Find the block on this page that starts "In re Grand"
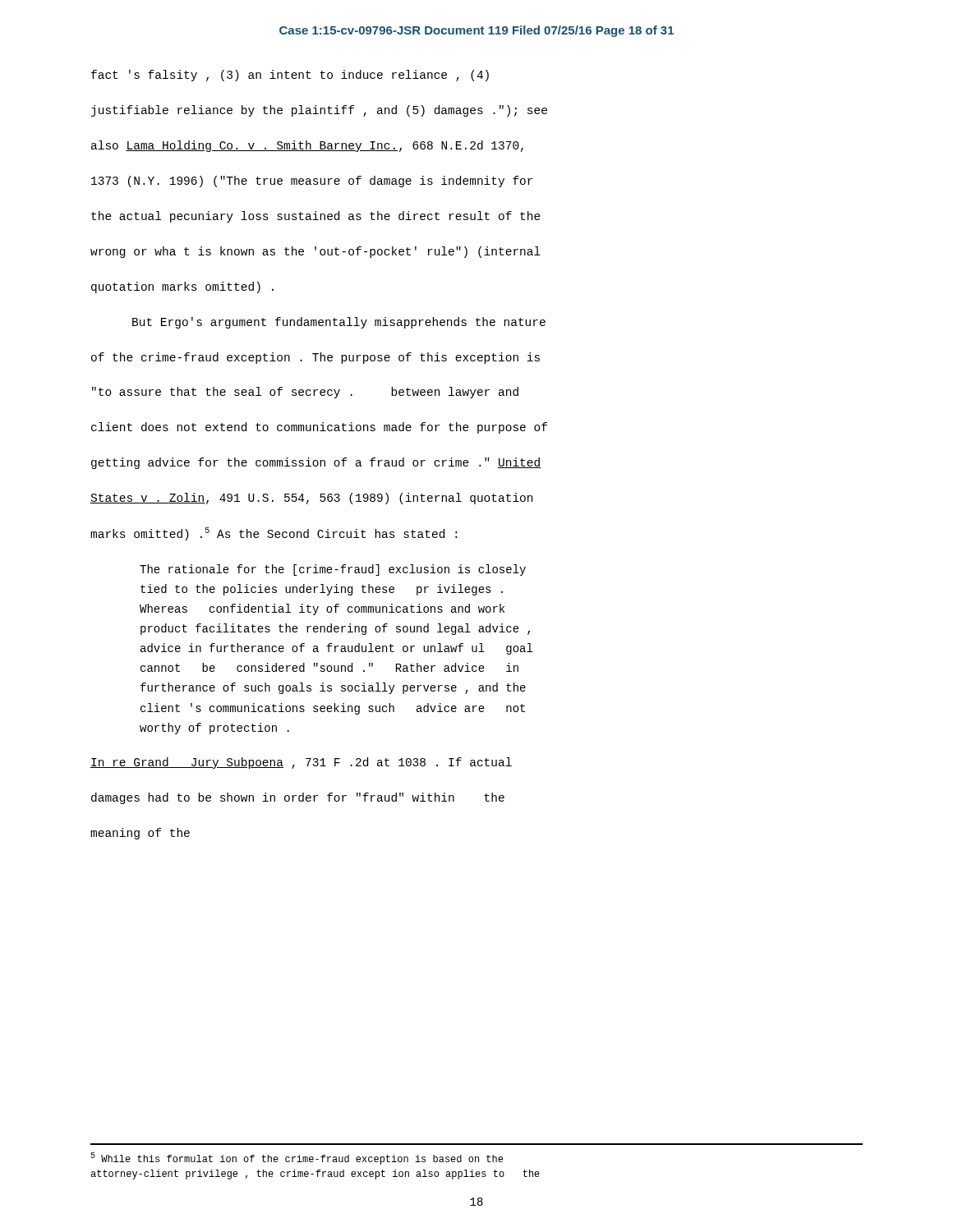953x1232 pixels. (x=476, y=798)
